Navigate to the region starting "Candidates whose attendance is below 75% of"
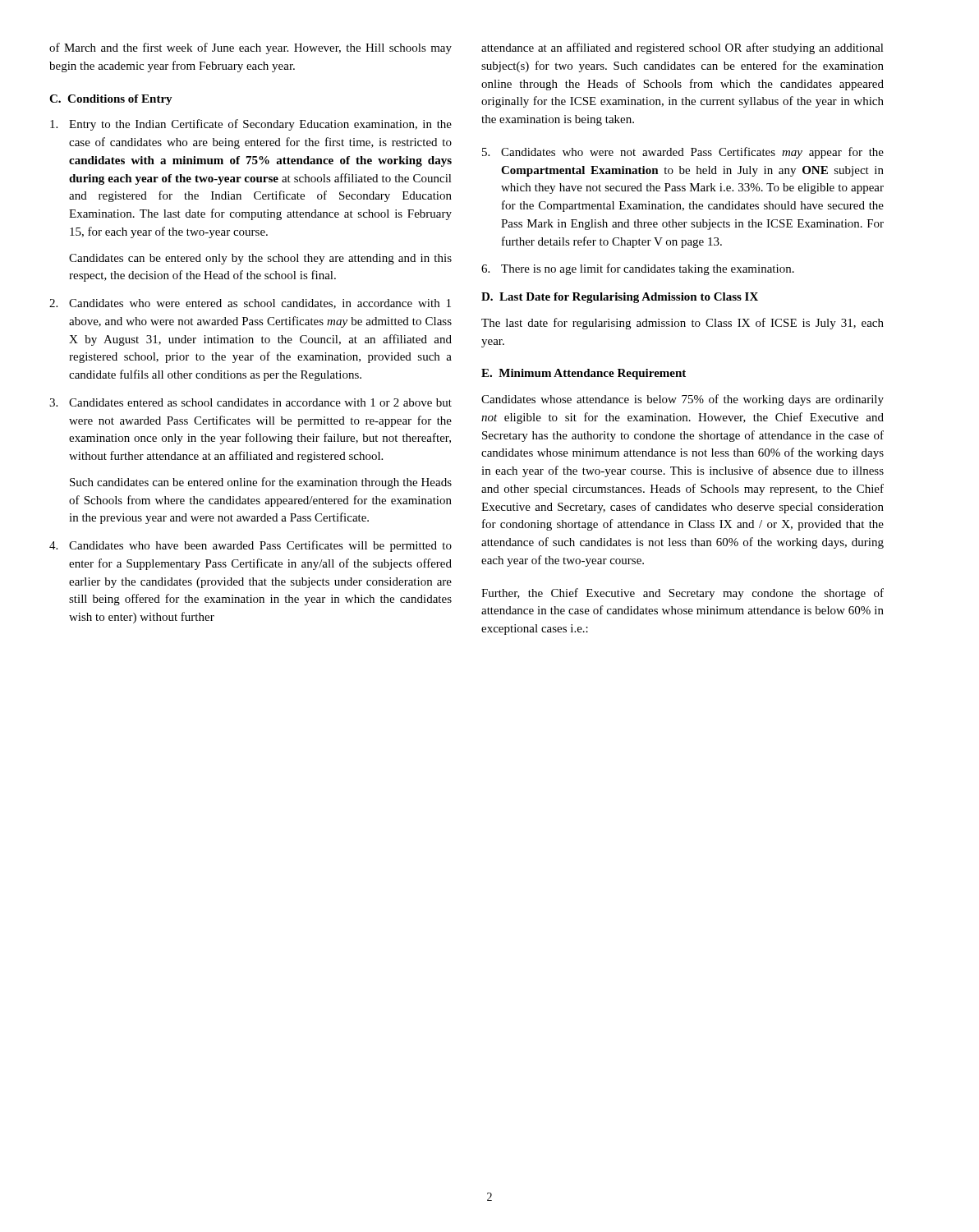979x1232 pixels. pos(683,480)
